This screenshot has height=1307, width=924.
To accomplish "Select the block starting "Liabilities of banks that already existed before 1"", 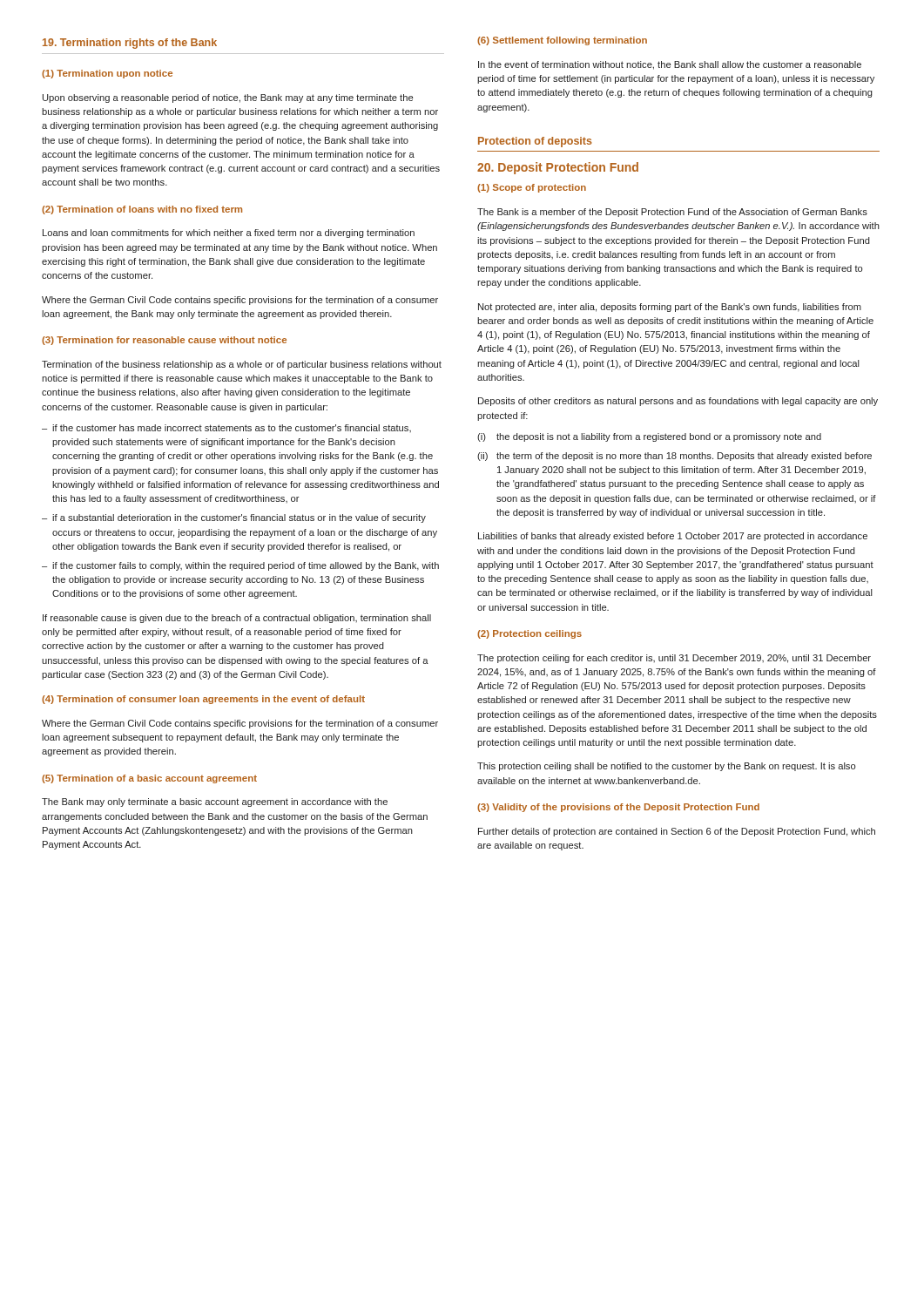I will coord(678,572).
